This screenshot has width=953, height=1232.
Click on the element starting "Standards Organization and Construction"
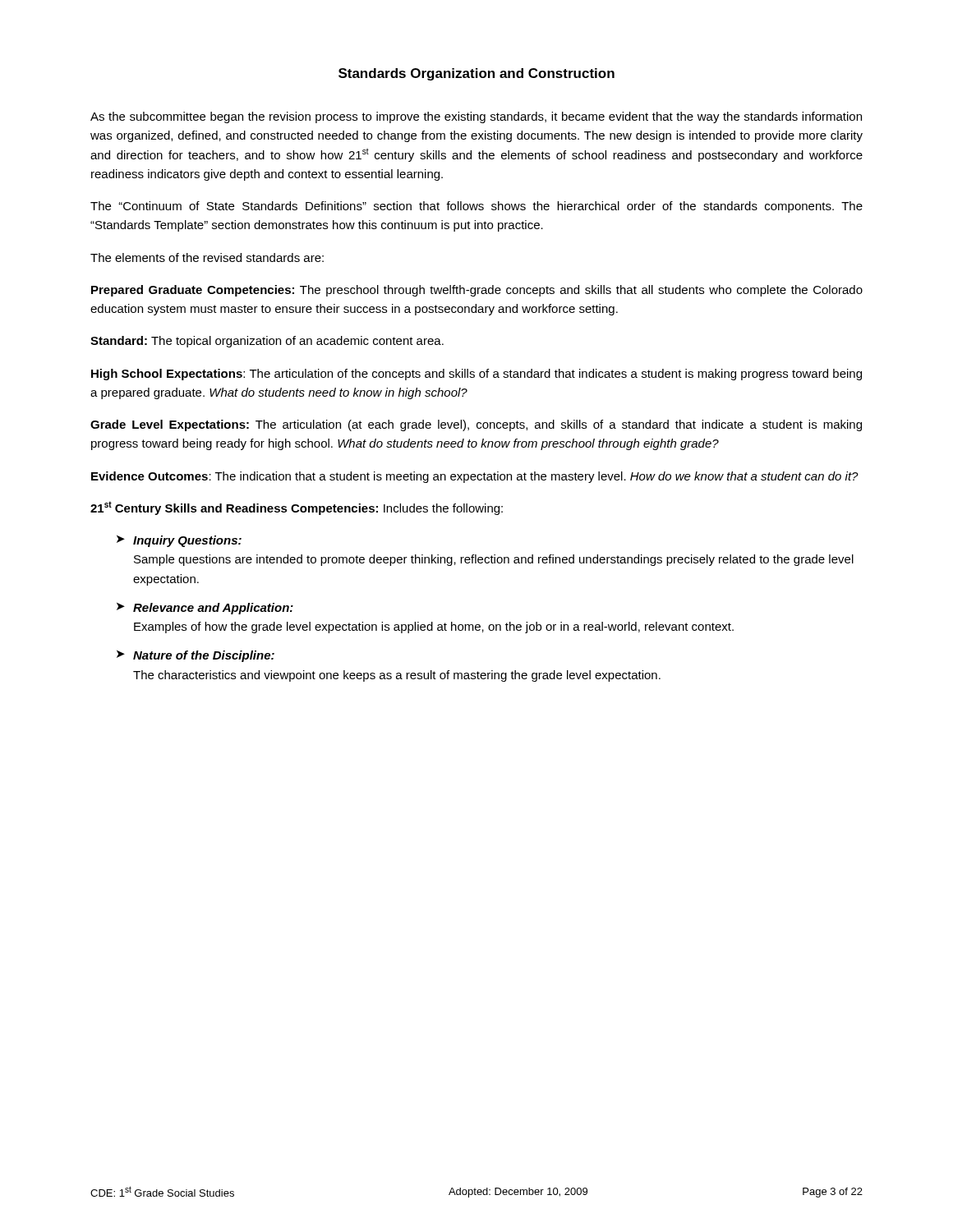click(x=476, y=73)
